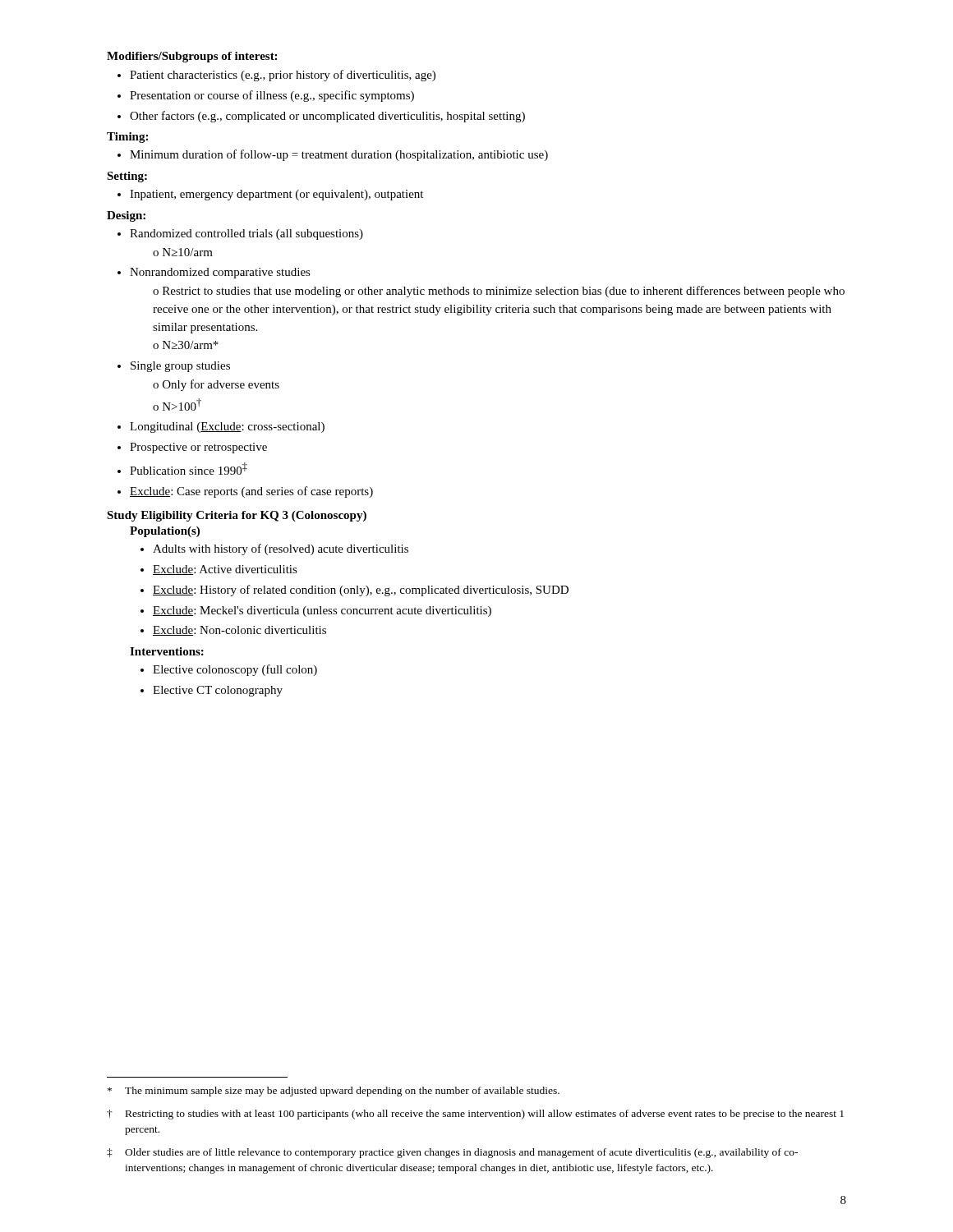This screenshot has height=1232, width=953.
Task: Click on the list item that reads "Nonrandomized comparative studies Restrict to studies that use"
Action: 488,309
